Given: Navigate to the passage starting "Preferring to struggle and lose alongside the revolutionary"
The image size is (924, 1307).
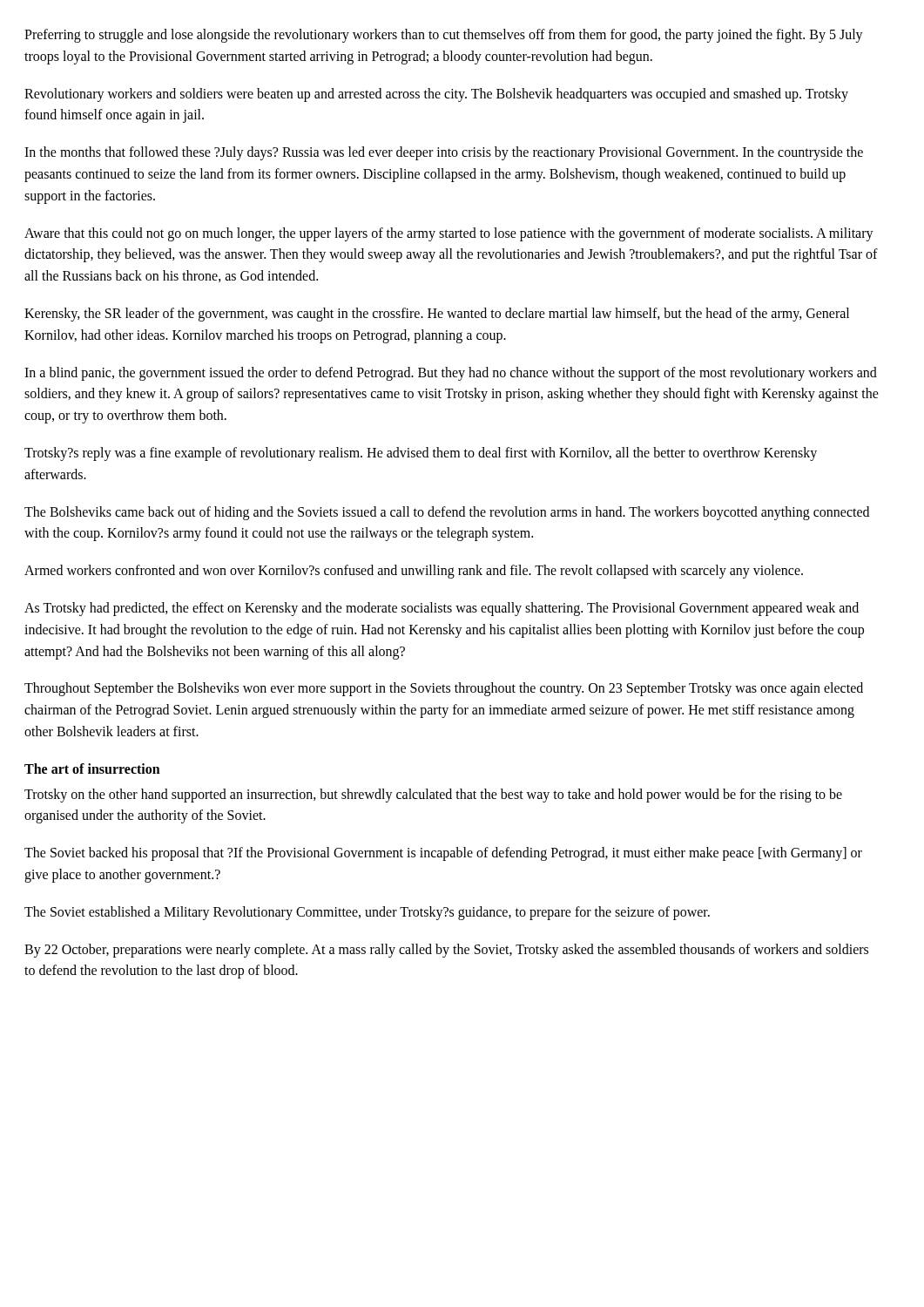Looking at the screenshot, I should click(444, 45).
